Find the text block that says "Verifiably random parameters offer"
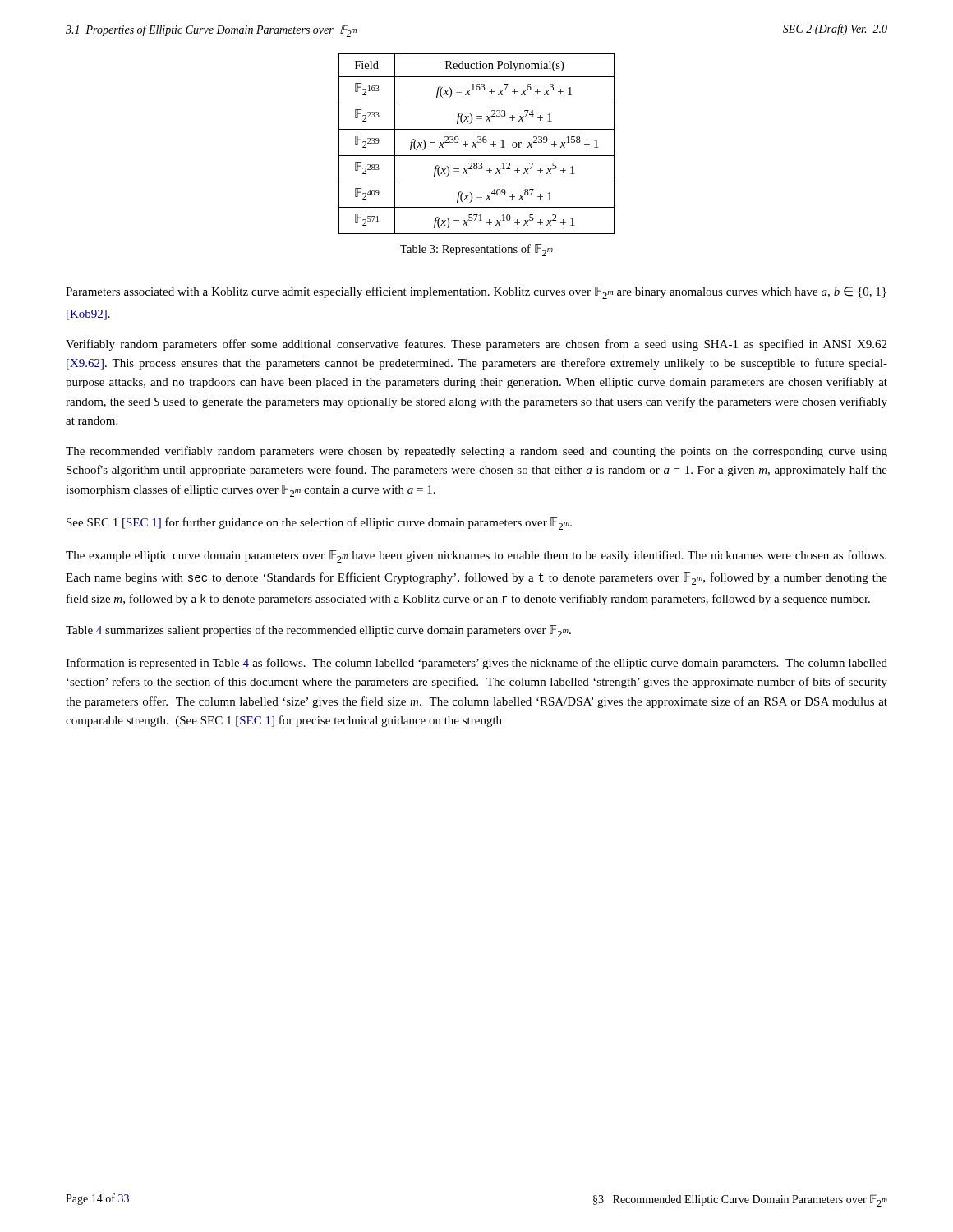This screenshot has width=953, height=1232. [x=476, y=382]
